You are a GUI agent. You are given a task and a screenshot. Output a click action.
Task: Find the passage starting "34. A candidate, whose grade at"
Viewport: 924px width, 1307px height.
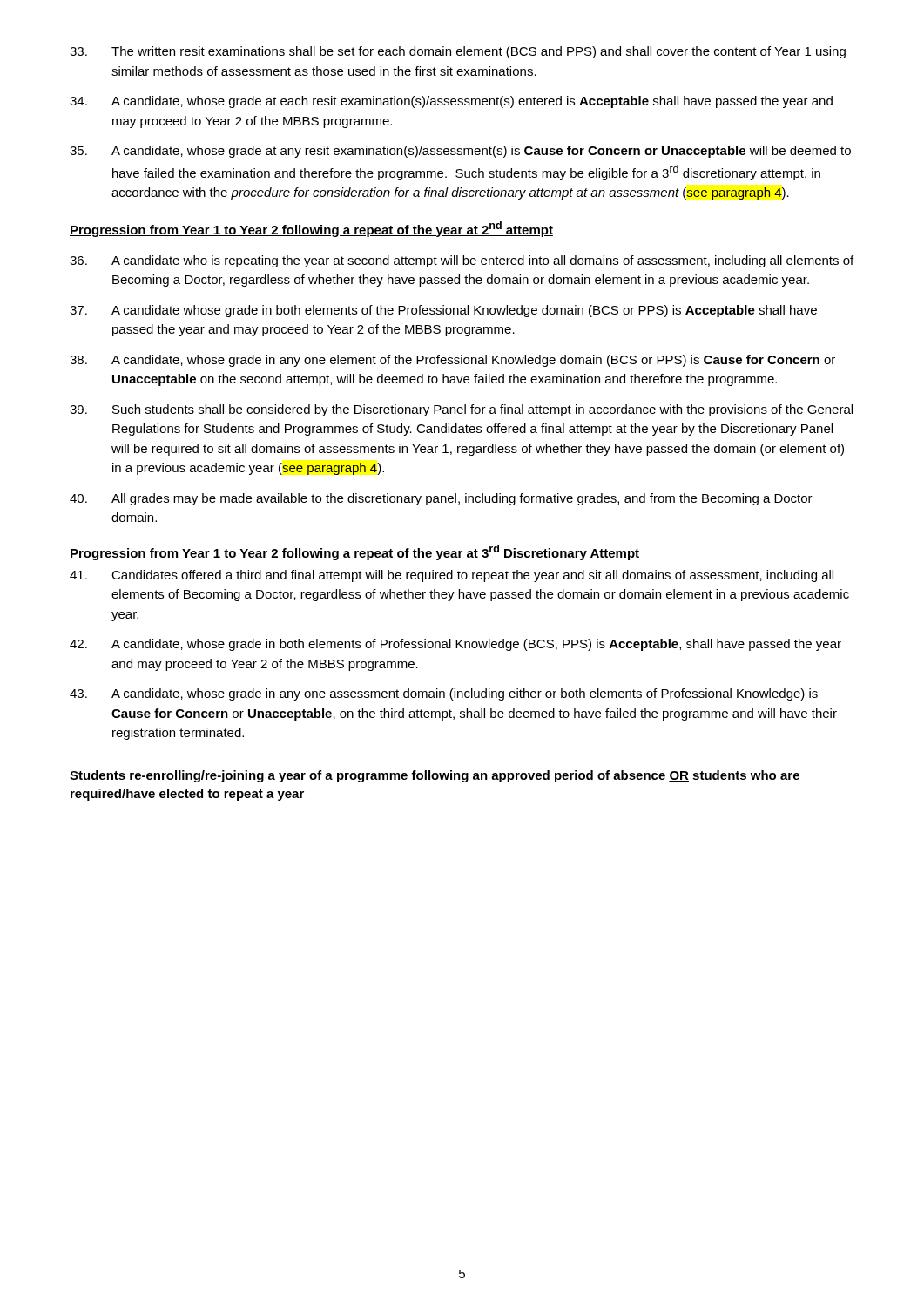[462, 111]
